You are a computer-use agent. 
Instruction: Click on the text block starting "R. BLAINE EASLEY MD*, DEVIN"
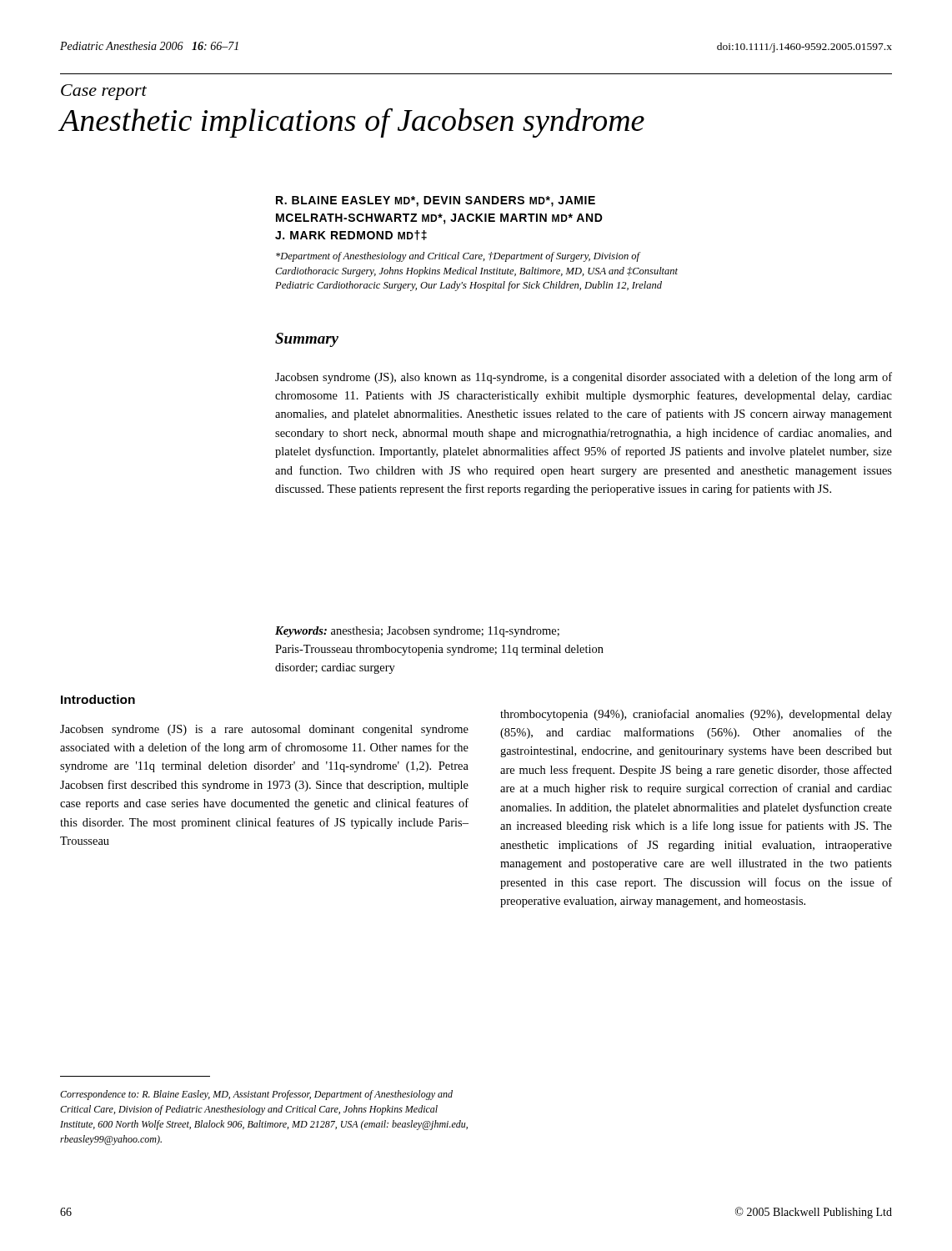click(x=436, y=201)
